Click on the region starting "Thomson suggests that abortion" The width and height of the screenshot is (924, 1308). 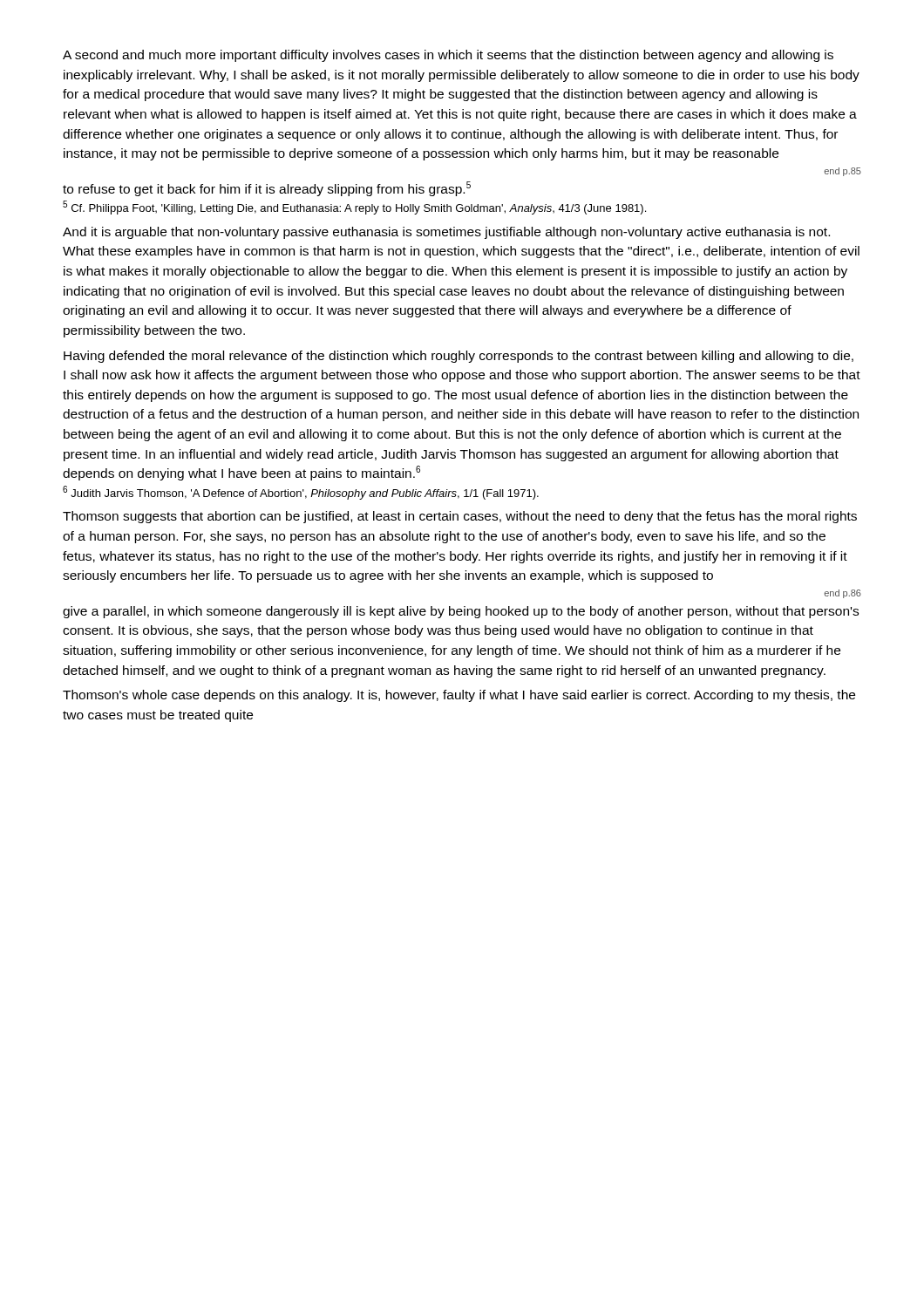[460, 546]
